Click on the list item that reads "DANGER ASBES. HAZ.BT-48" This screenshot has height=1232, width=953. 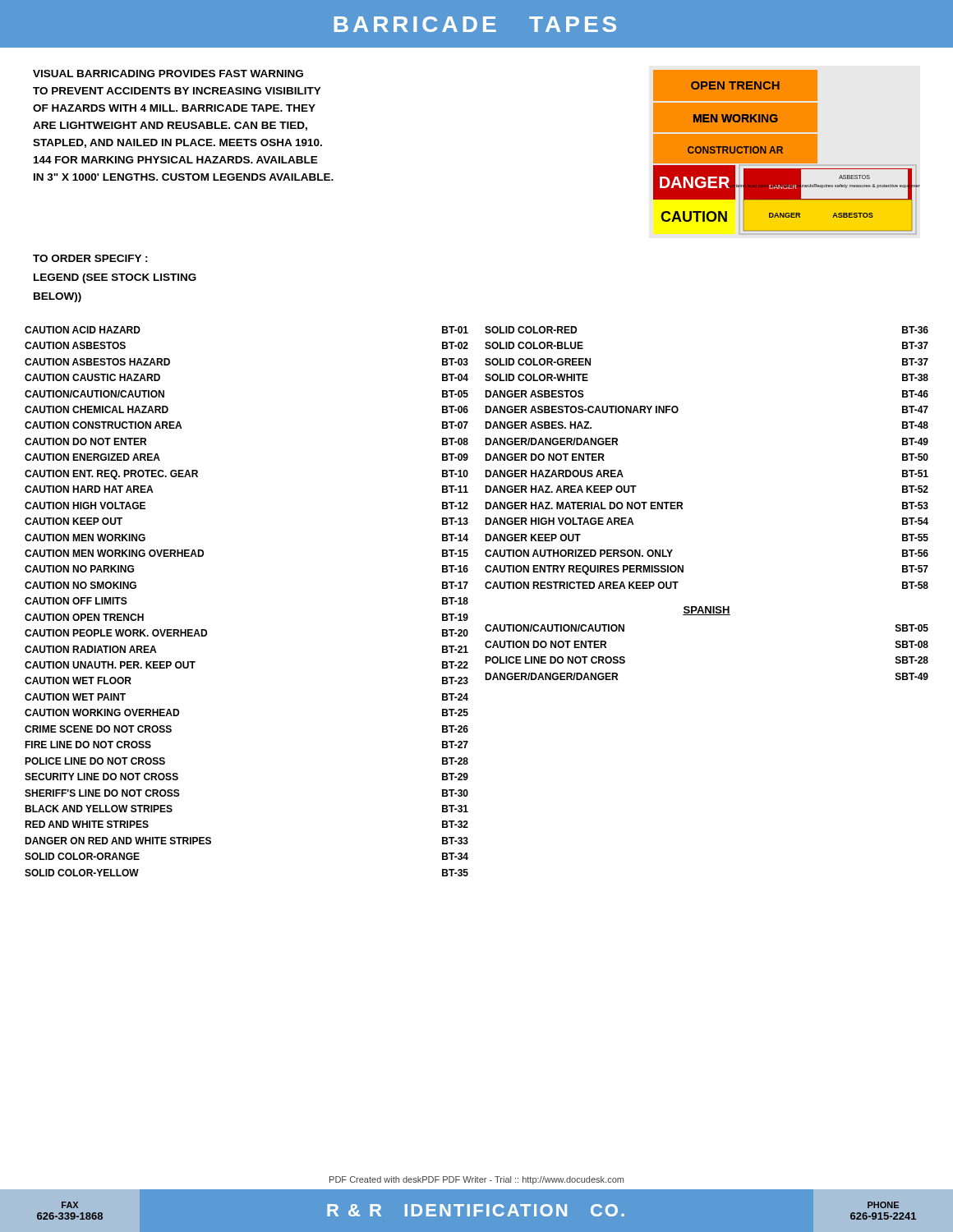[540, 425]
